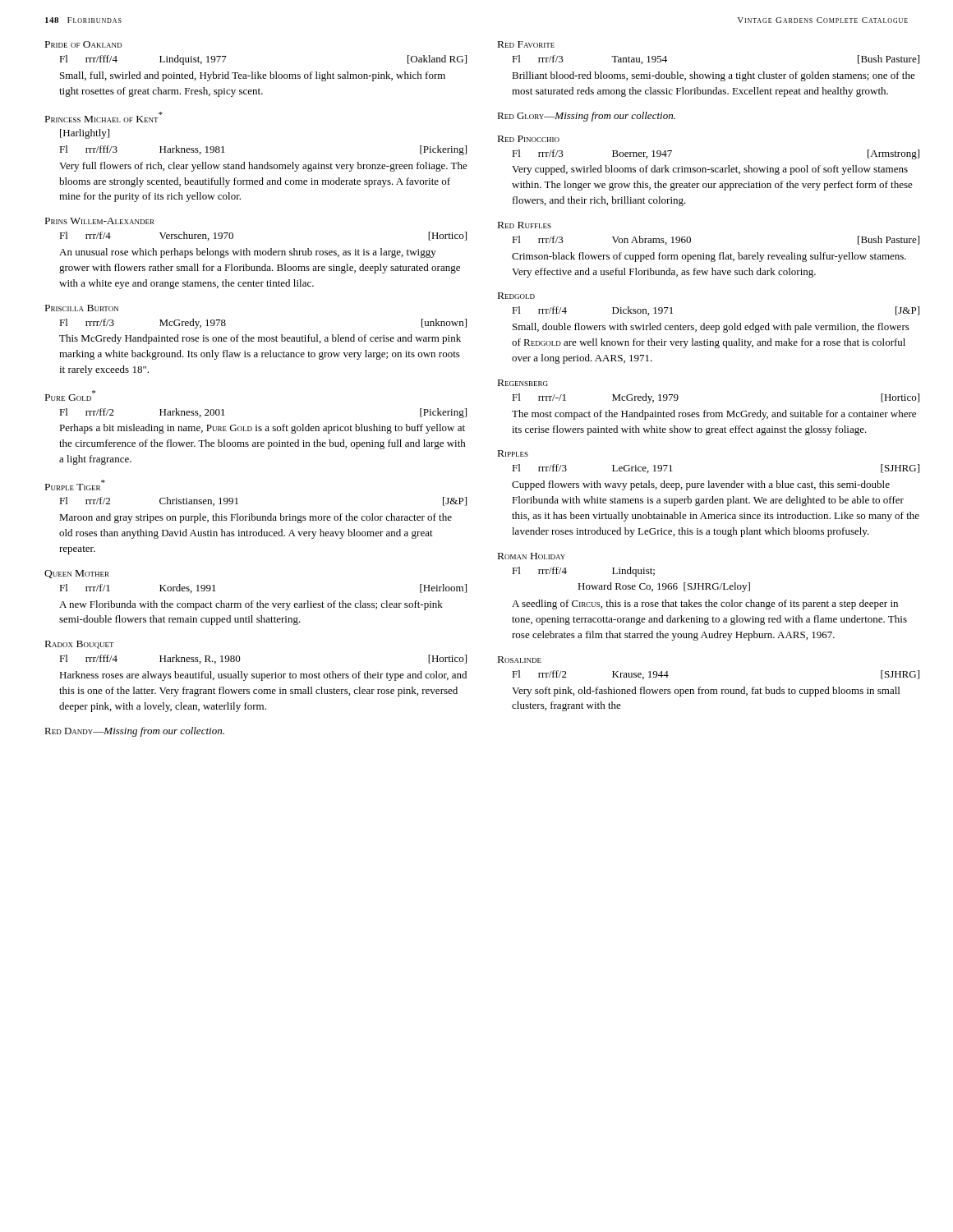Where does it say "Red Glory—Missing from our collection."?

pos(587,115)
